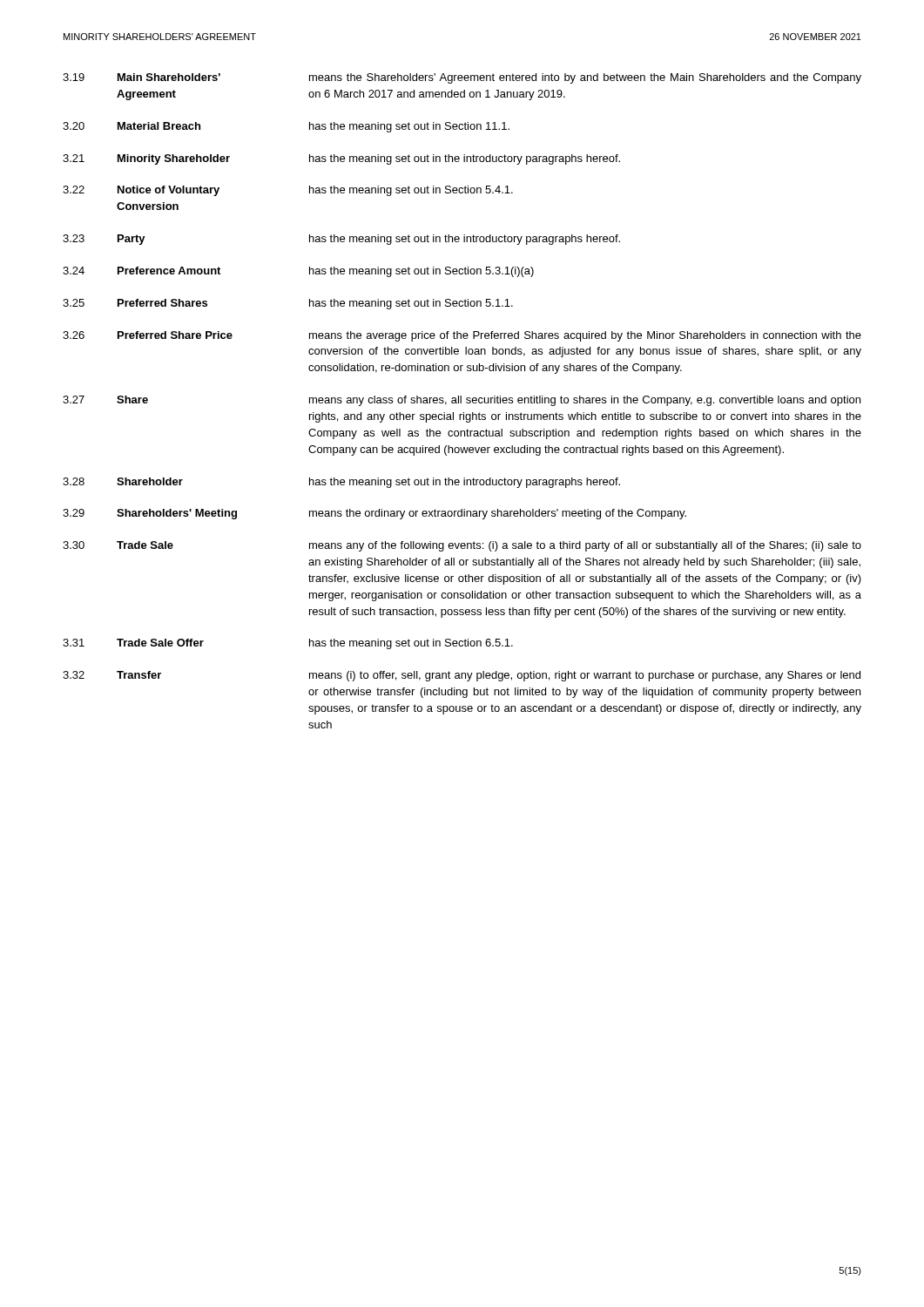Screen dimensions: 1307x924
Task: Click on the element starting "3.27 Share means"
Action: click(x=462, y=425)
